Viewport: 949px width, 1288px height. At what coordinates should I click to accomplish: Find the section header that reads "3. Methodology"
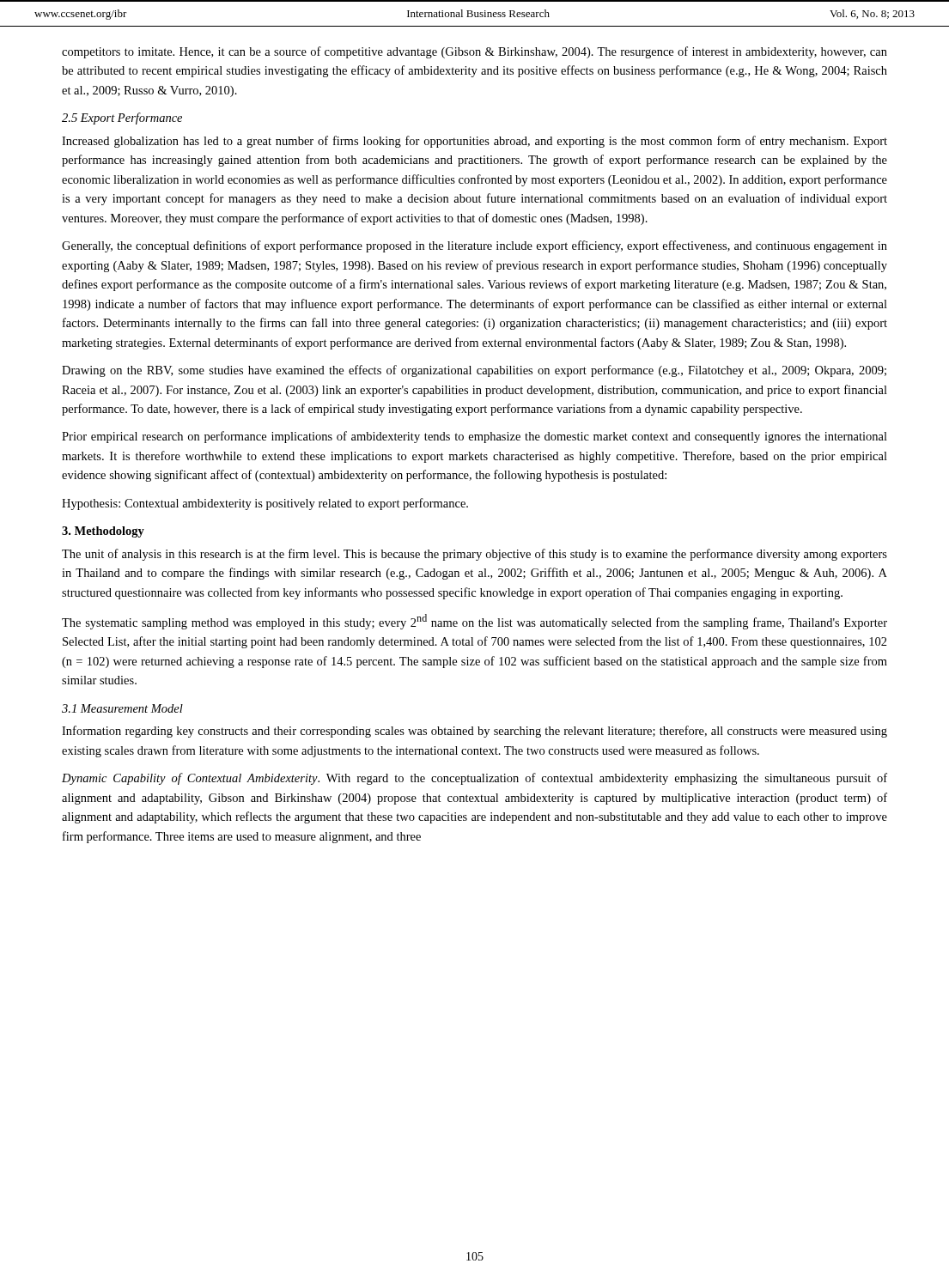(x=103, y=532)
